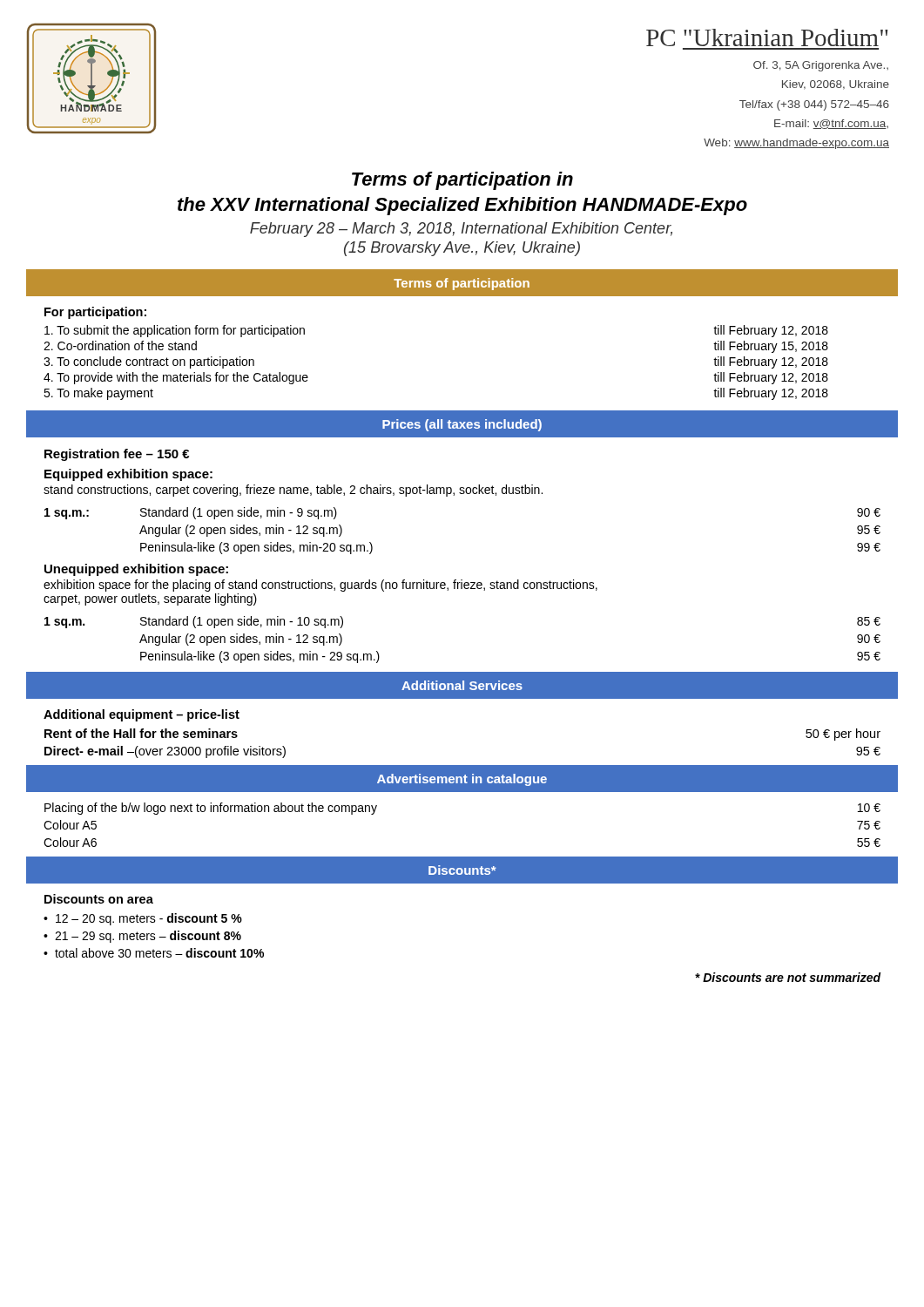Click where it says "Advertisement in catalogue"
This screenshot has width=924, height=1307.
pos(462,779)
